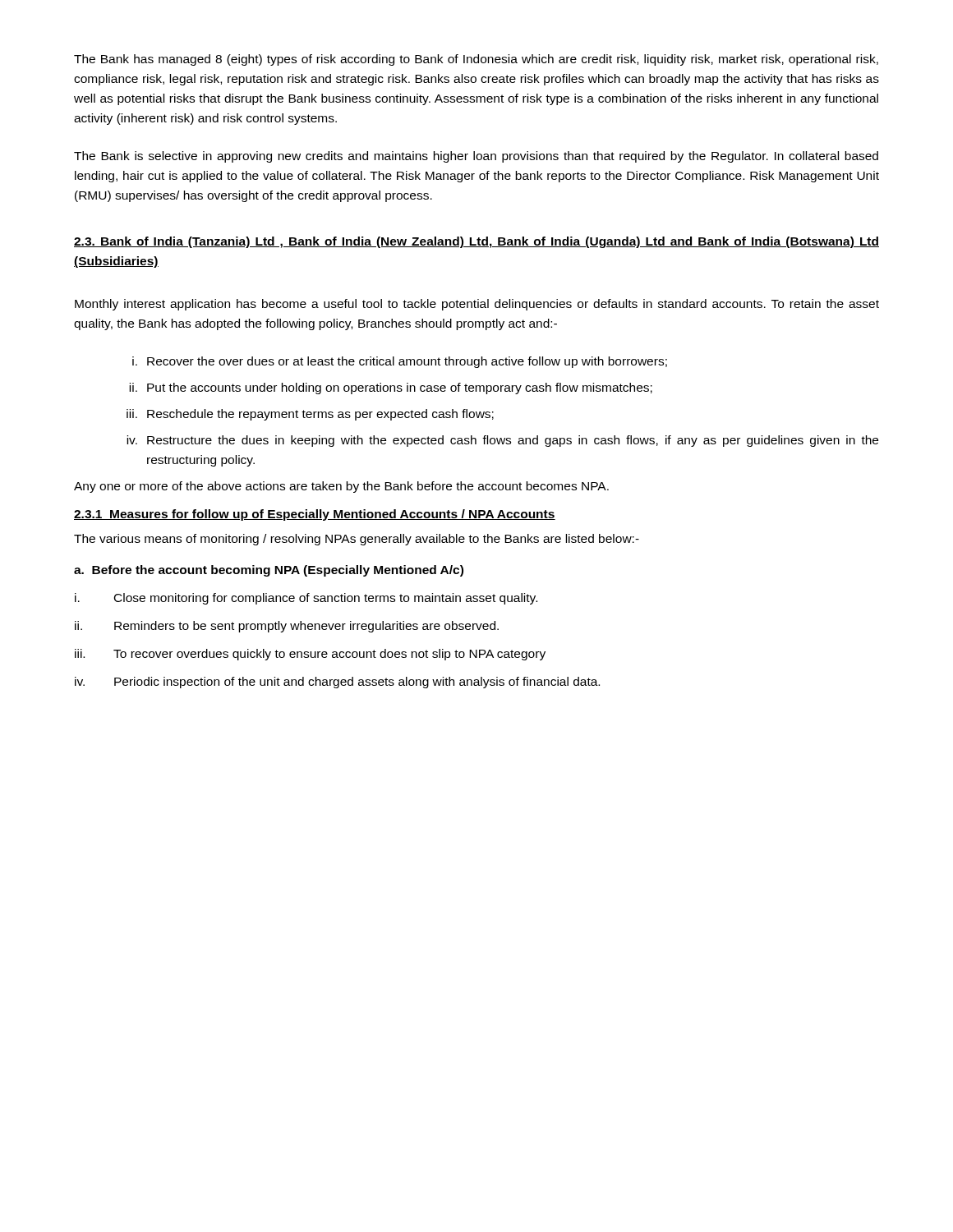Click on the text starting "Monthly interest application has"

coord(476,313)
